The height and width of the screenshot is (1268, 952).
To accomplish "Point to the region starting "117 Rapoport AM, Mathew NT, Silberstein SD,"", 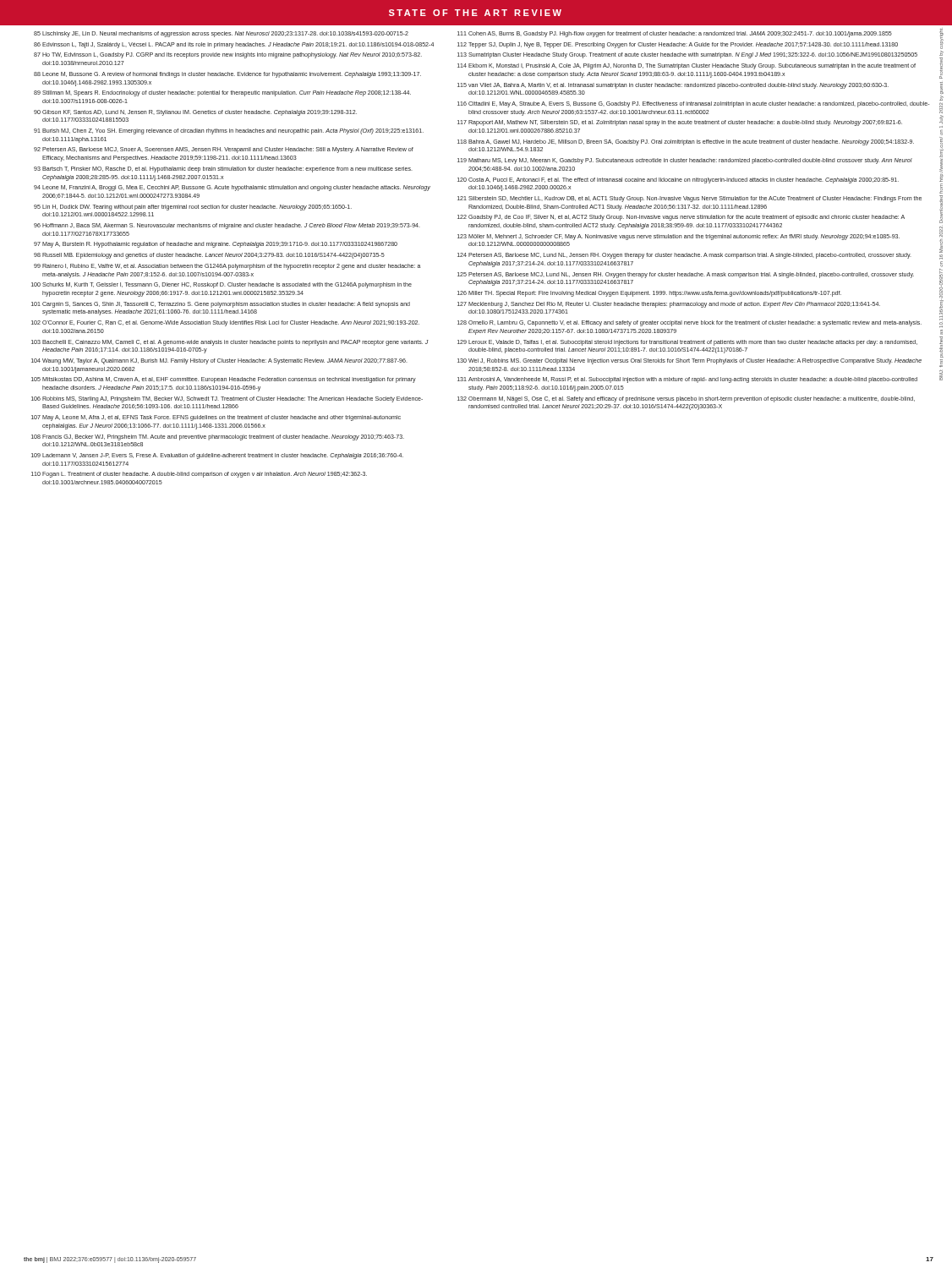I will pos(692,128).
